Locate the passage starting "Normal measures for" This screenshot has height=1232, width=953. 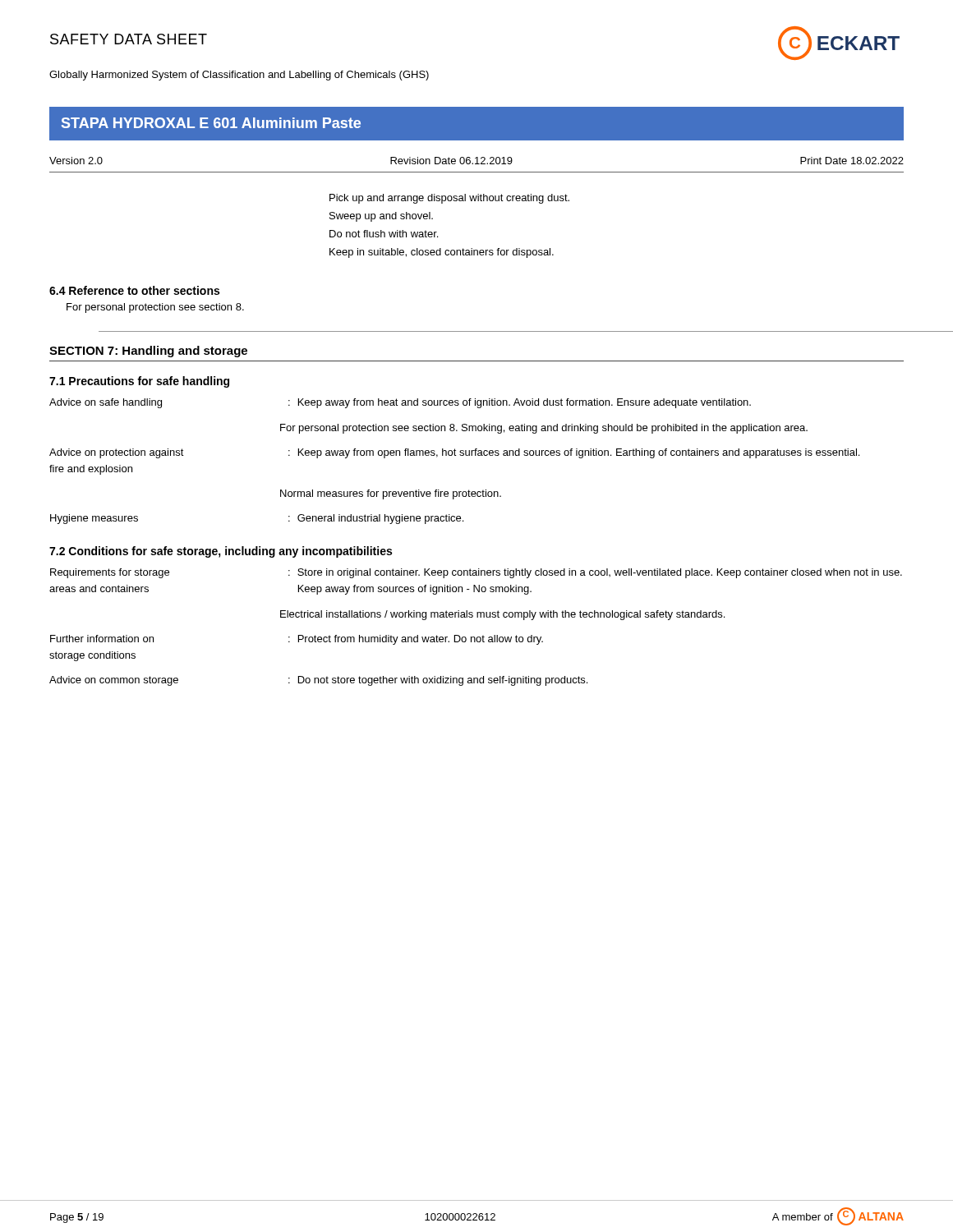pos(391,493)
